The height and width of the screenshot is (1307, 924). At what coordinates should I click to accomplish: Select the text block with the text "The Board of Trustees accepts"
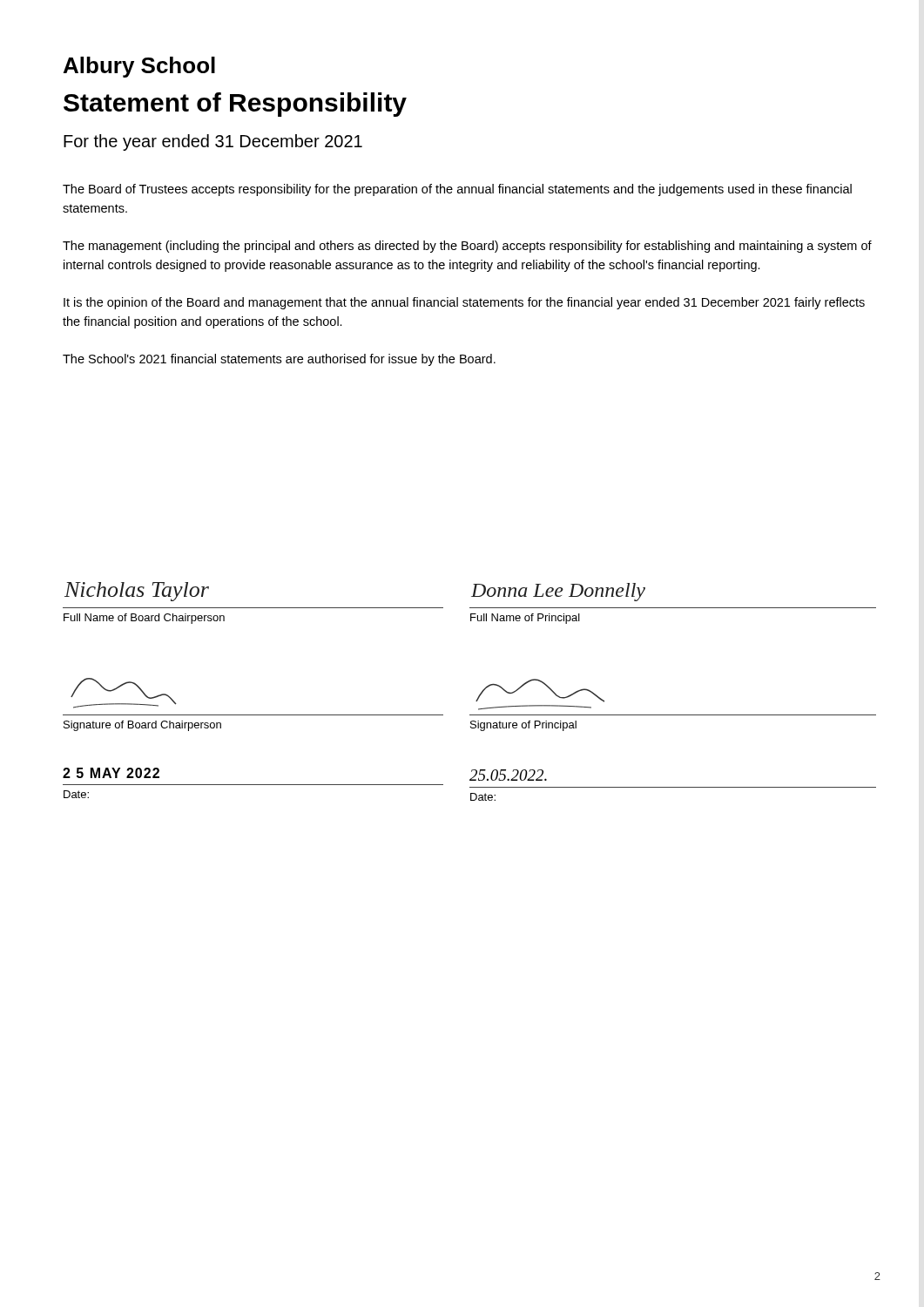[x=458, y=199]
